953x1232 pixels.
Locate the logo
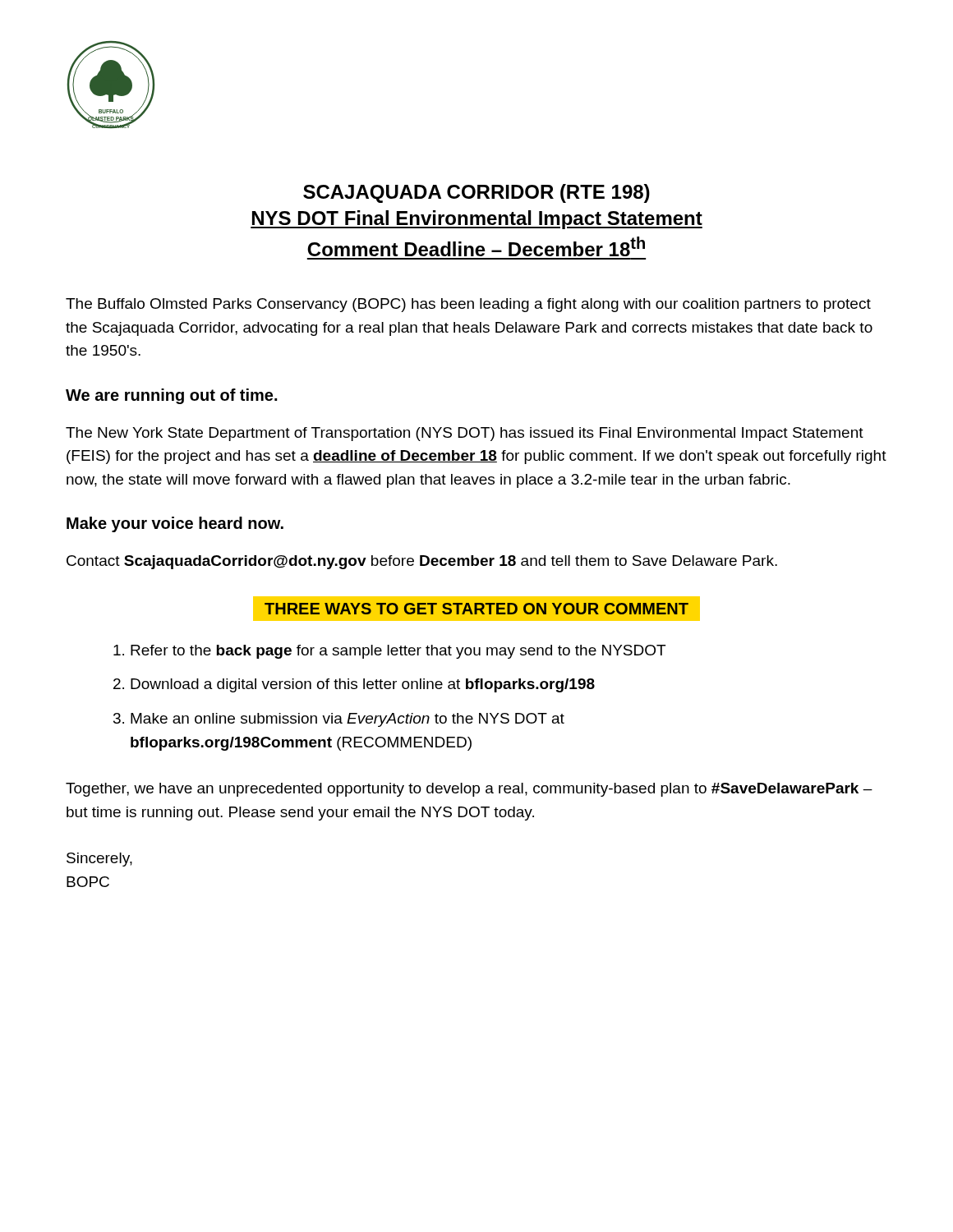123,87
